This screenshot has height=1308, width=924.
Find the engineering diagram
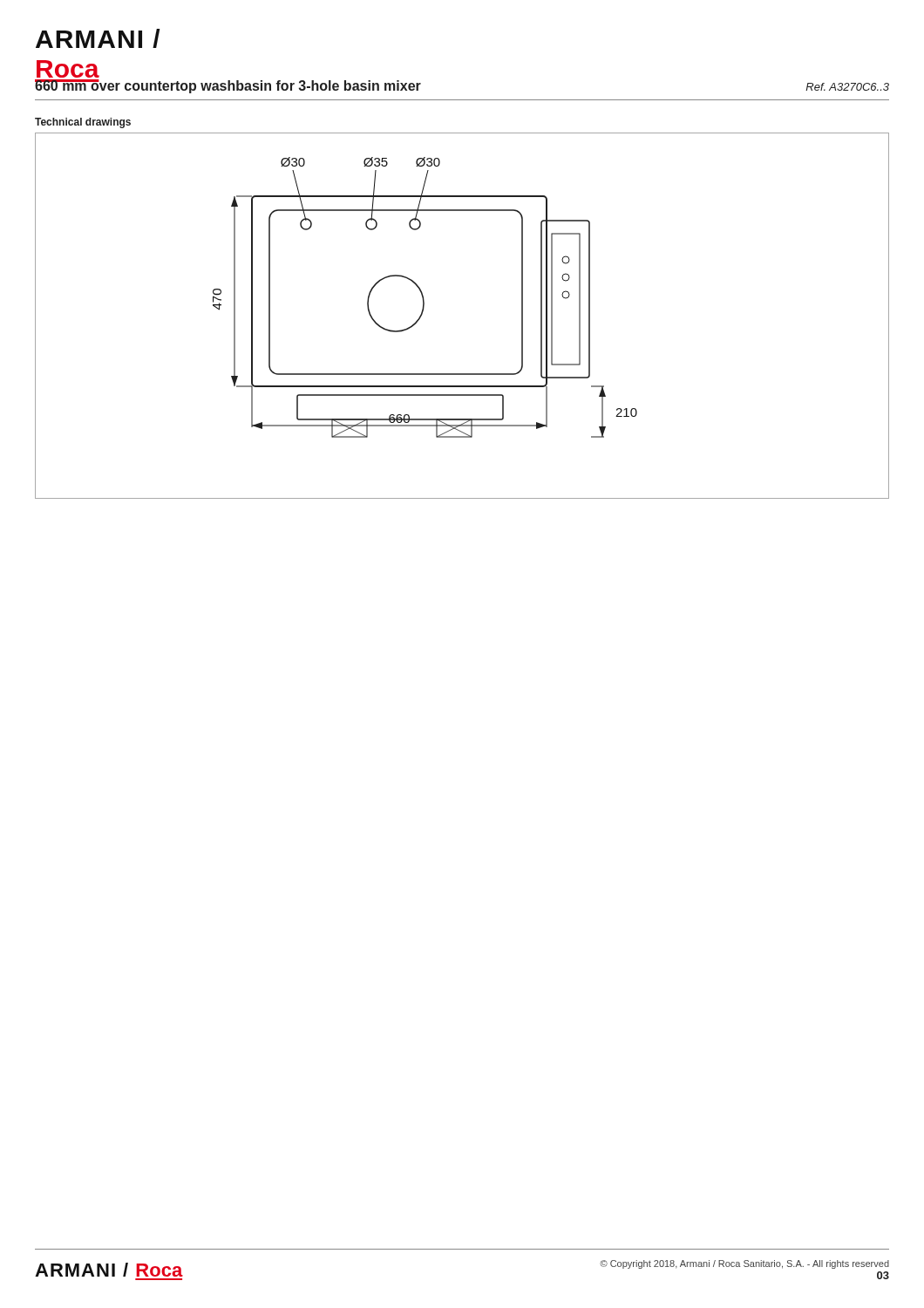[x=462, y=316]
